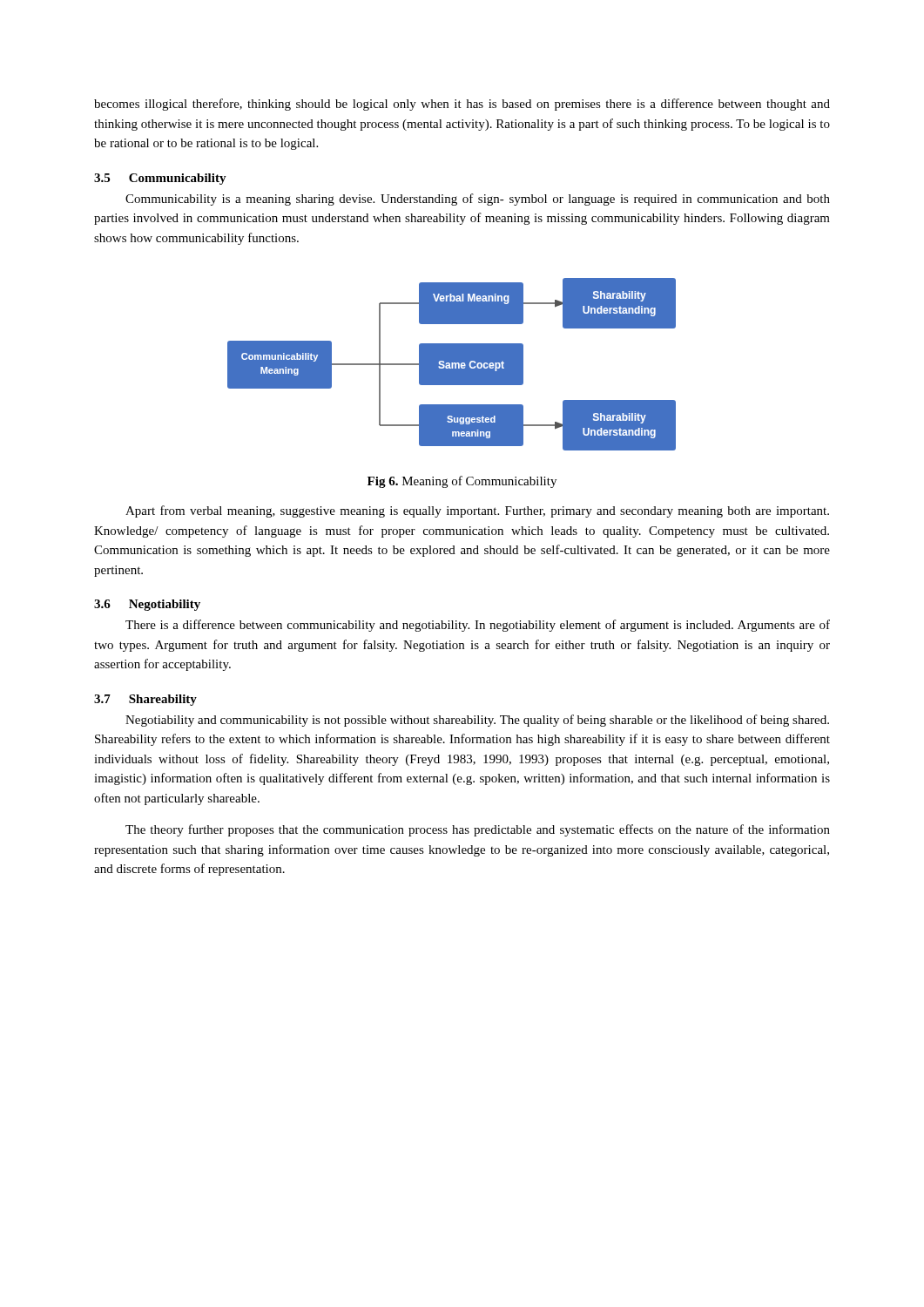Where is the passage that starts "Negotiability and communicability is not possible without shareability."?
Viewport: 924px width, 1307px height.
[x=462, y=759]
